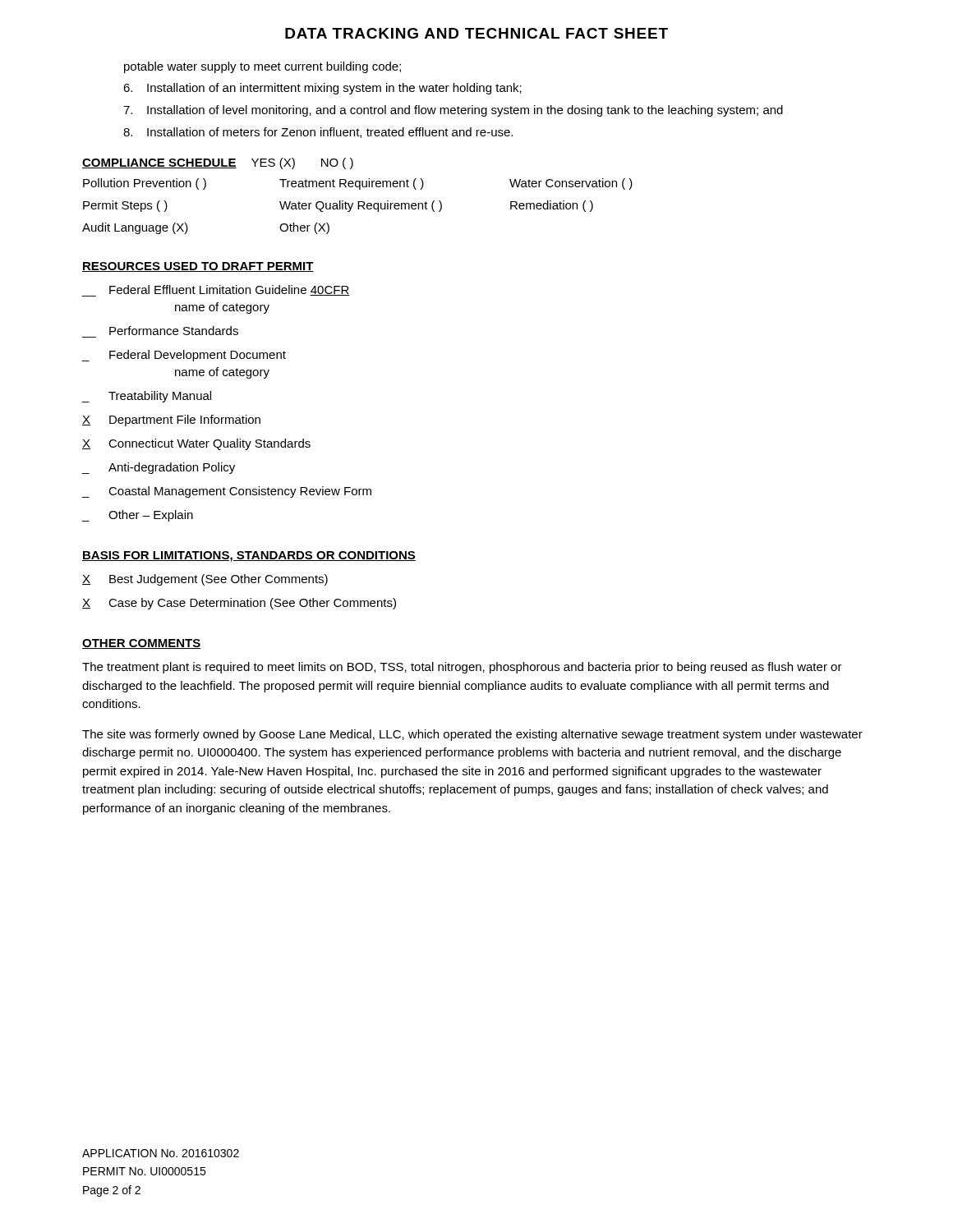Find the block on this page that starts "X Case by Case"

(239, 604)
